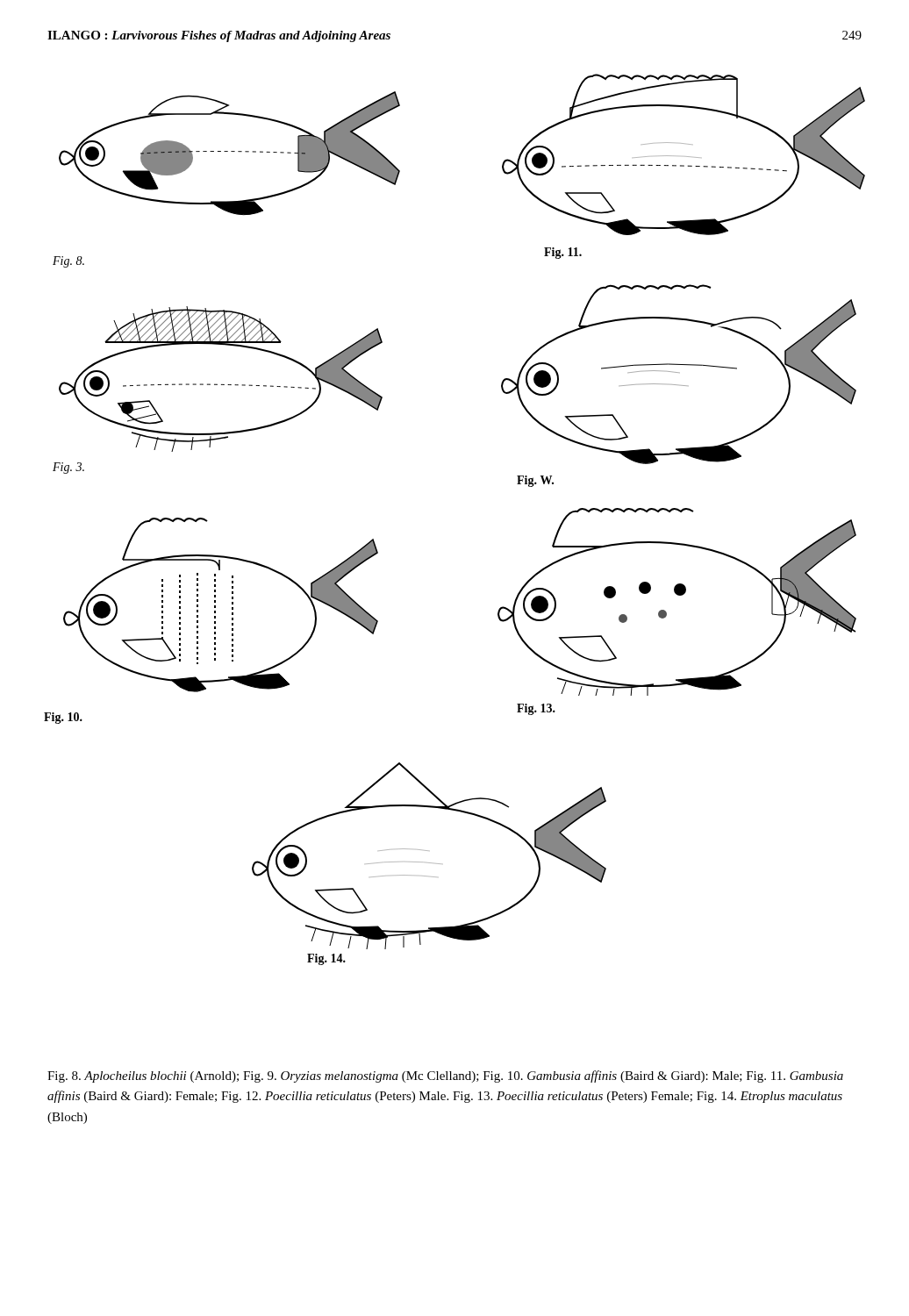The width and height of the screenshot is (909, 1316).
Task: Point to the block starting "Fig. 14."
Action: (x=326, y=958)
